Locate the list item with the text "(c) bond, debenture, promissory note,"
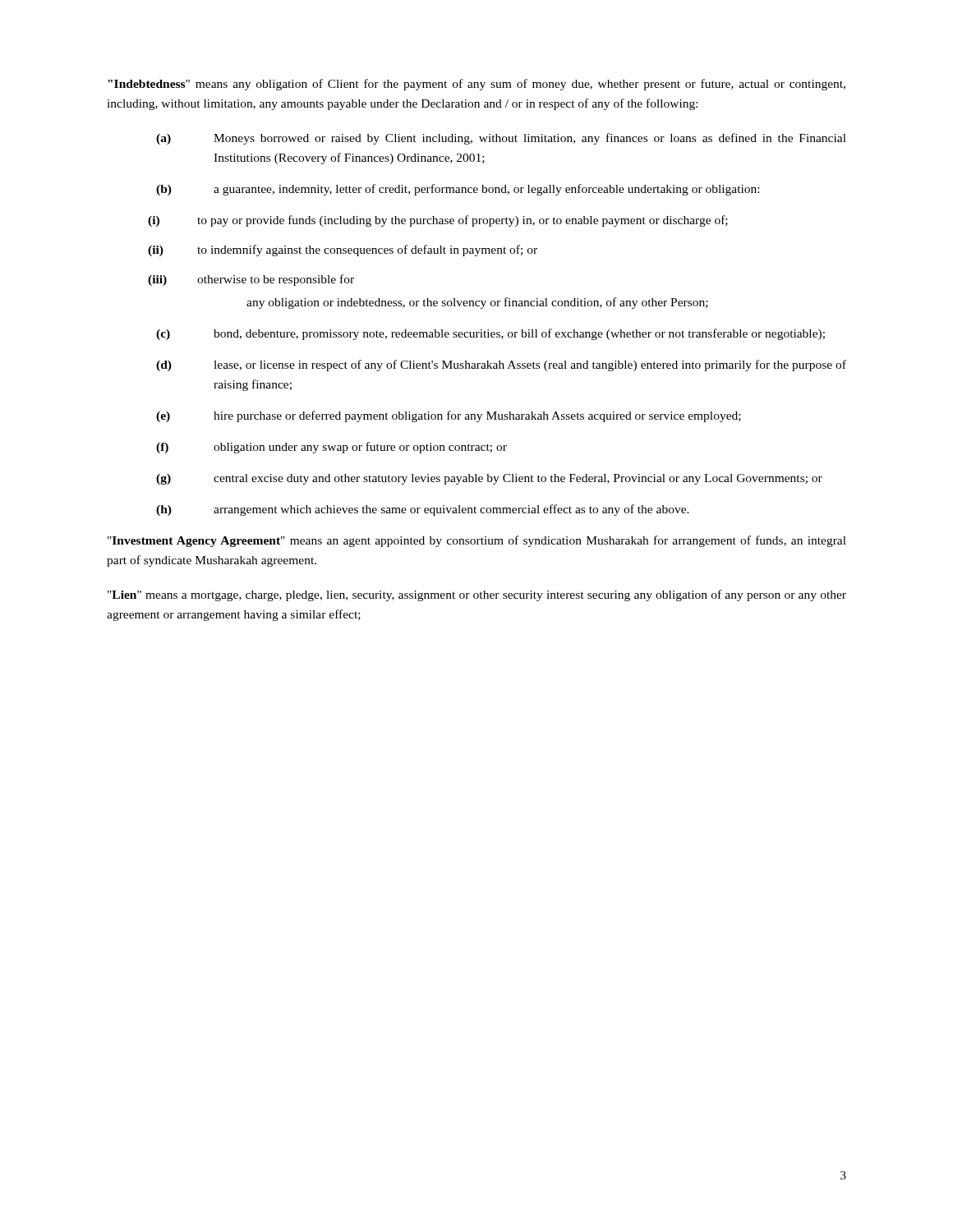953x1232 pixels. [476, 334]
